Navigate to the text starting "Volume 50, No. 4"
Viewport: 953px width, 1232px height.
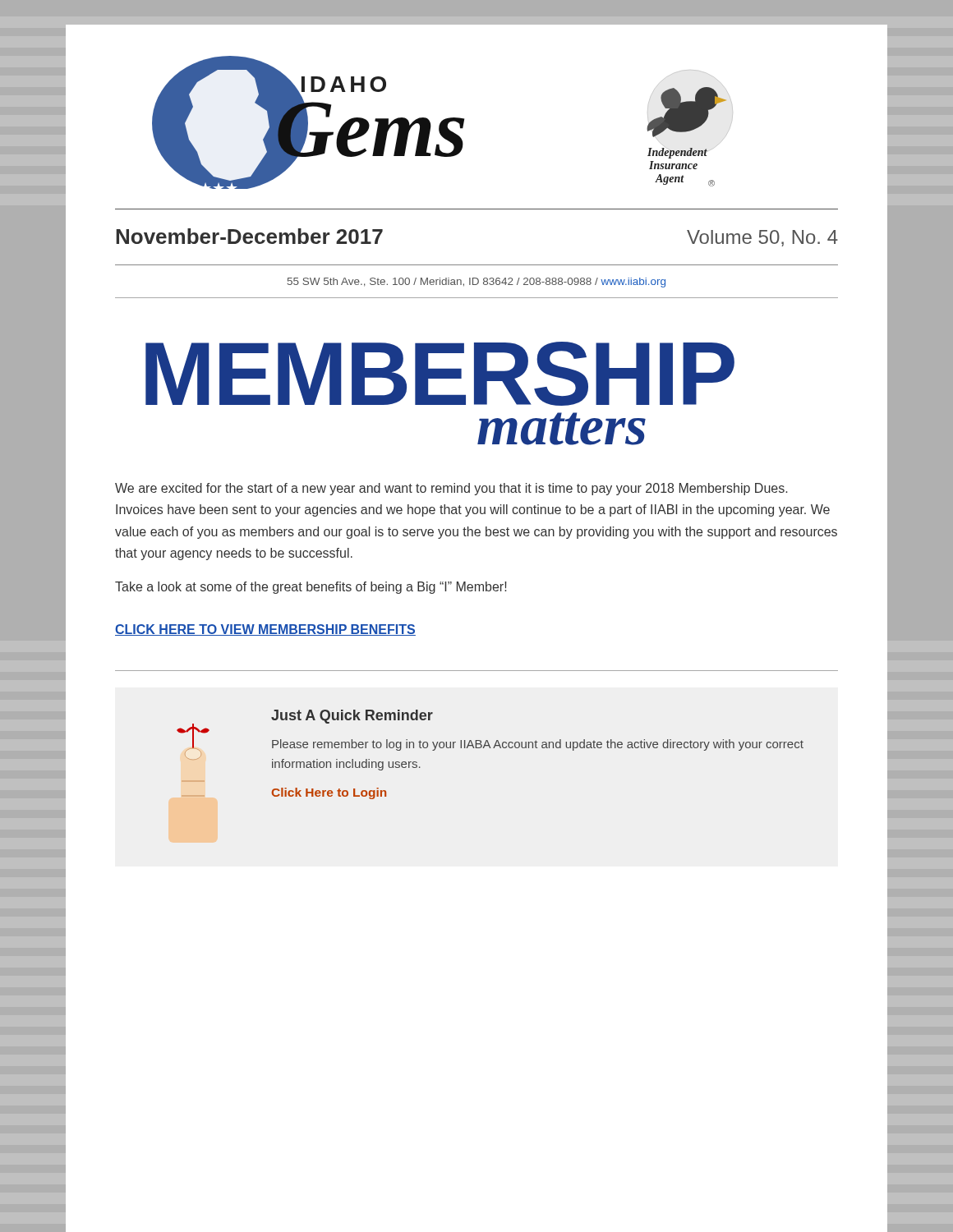(x=762, y=237)
